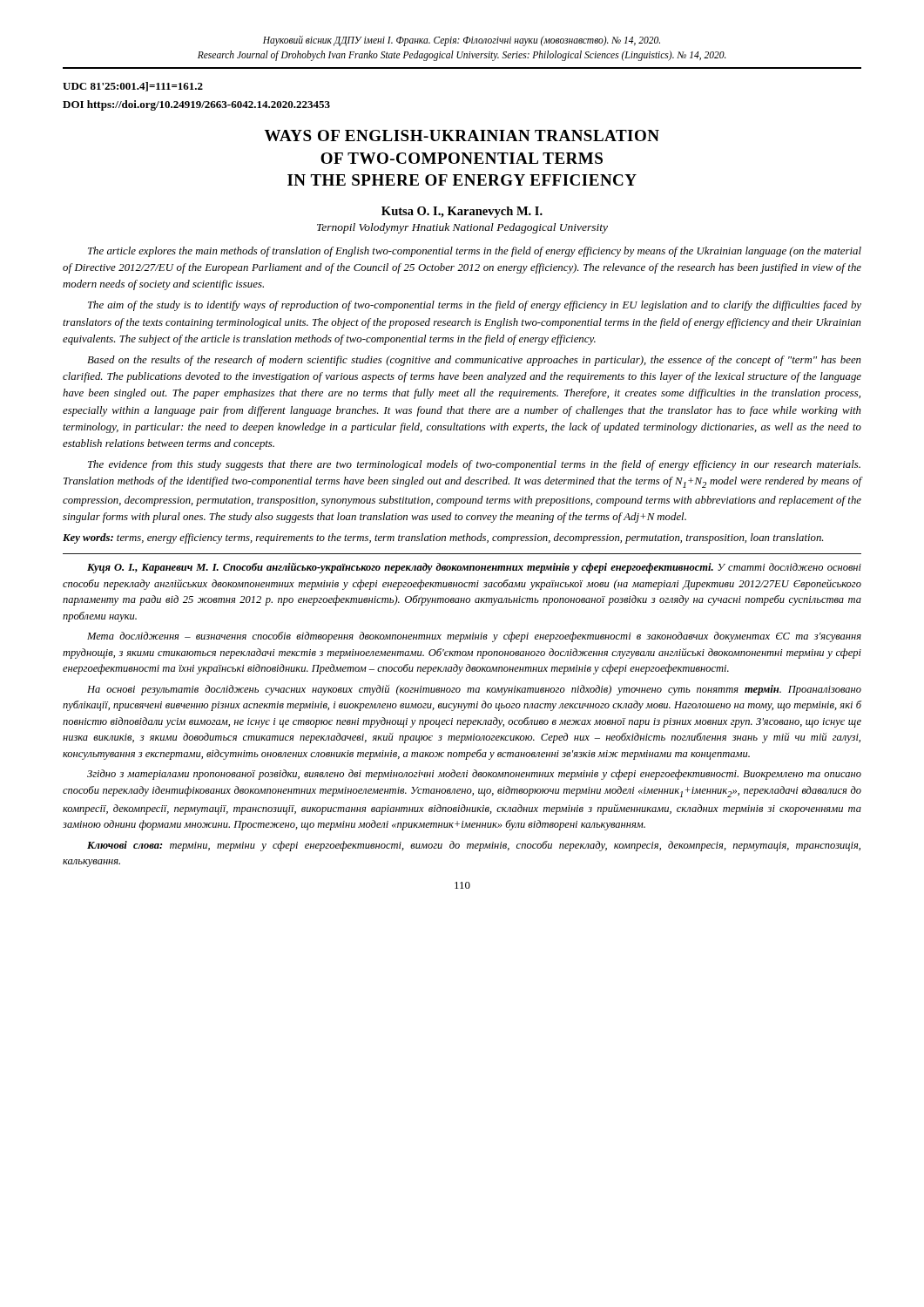
Task: Find the element starting "The article explores the main methods of"
Action: (462, 384)
